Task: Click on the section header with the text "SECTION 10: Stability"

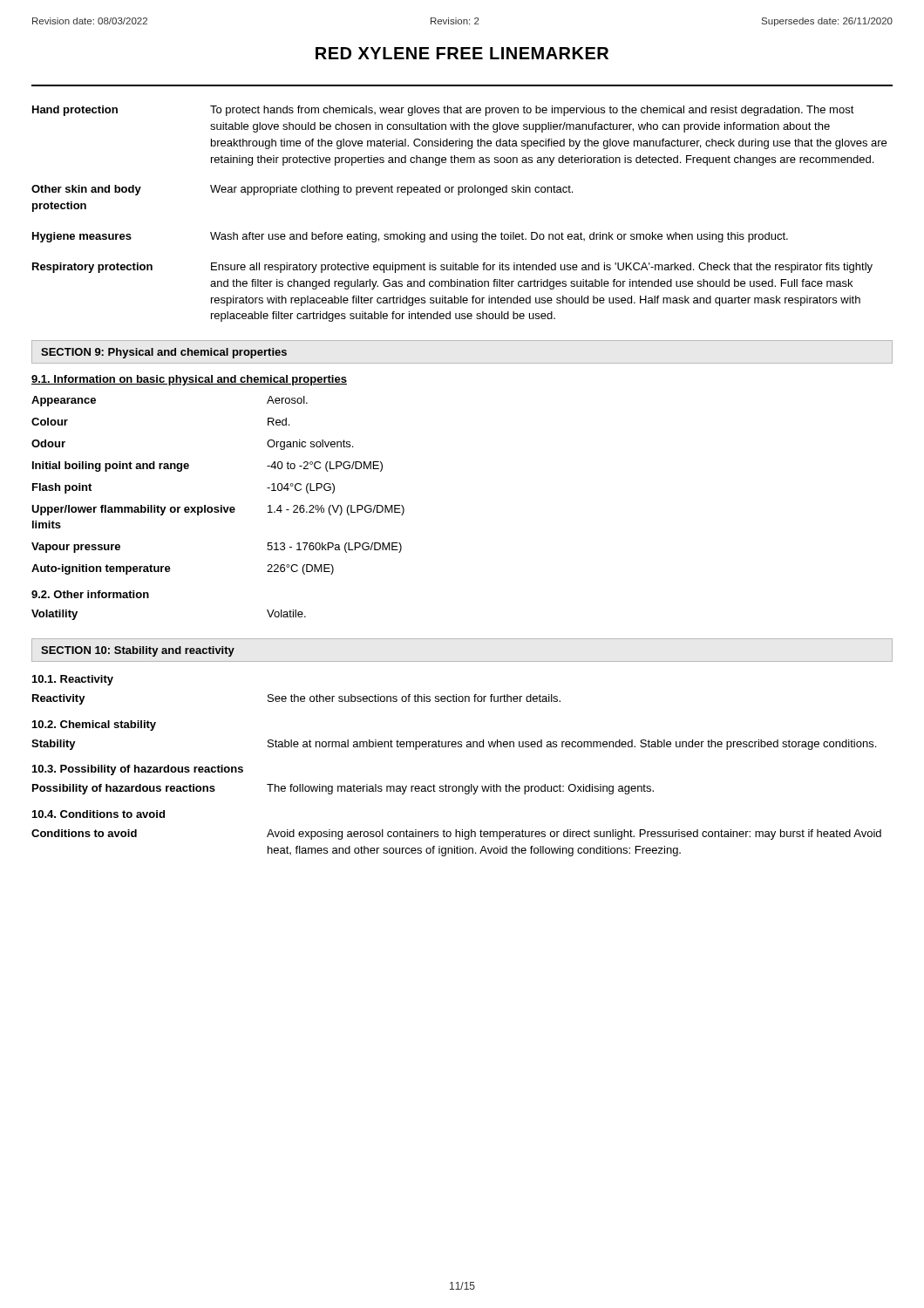Action: pyautogui.click(x=138, y=650)
